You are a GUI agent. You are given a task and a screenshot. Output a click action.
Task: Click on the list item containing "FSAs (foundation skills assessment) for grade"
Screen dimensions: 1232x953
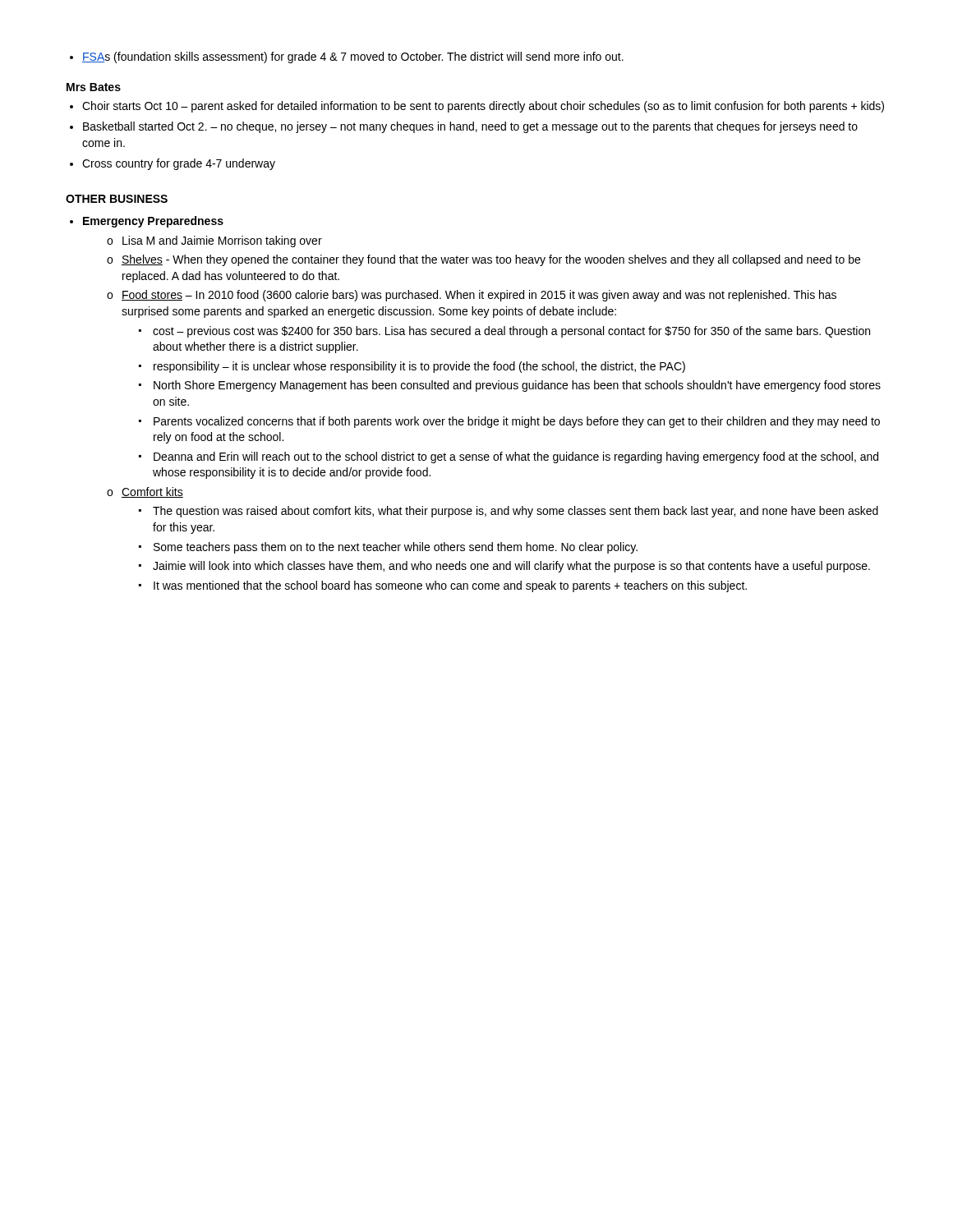coord(485,57)
